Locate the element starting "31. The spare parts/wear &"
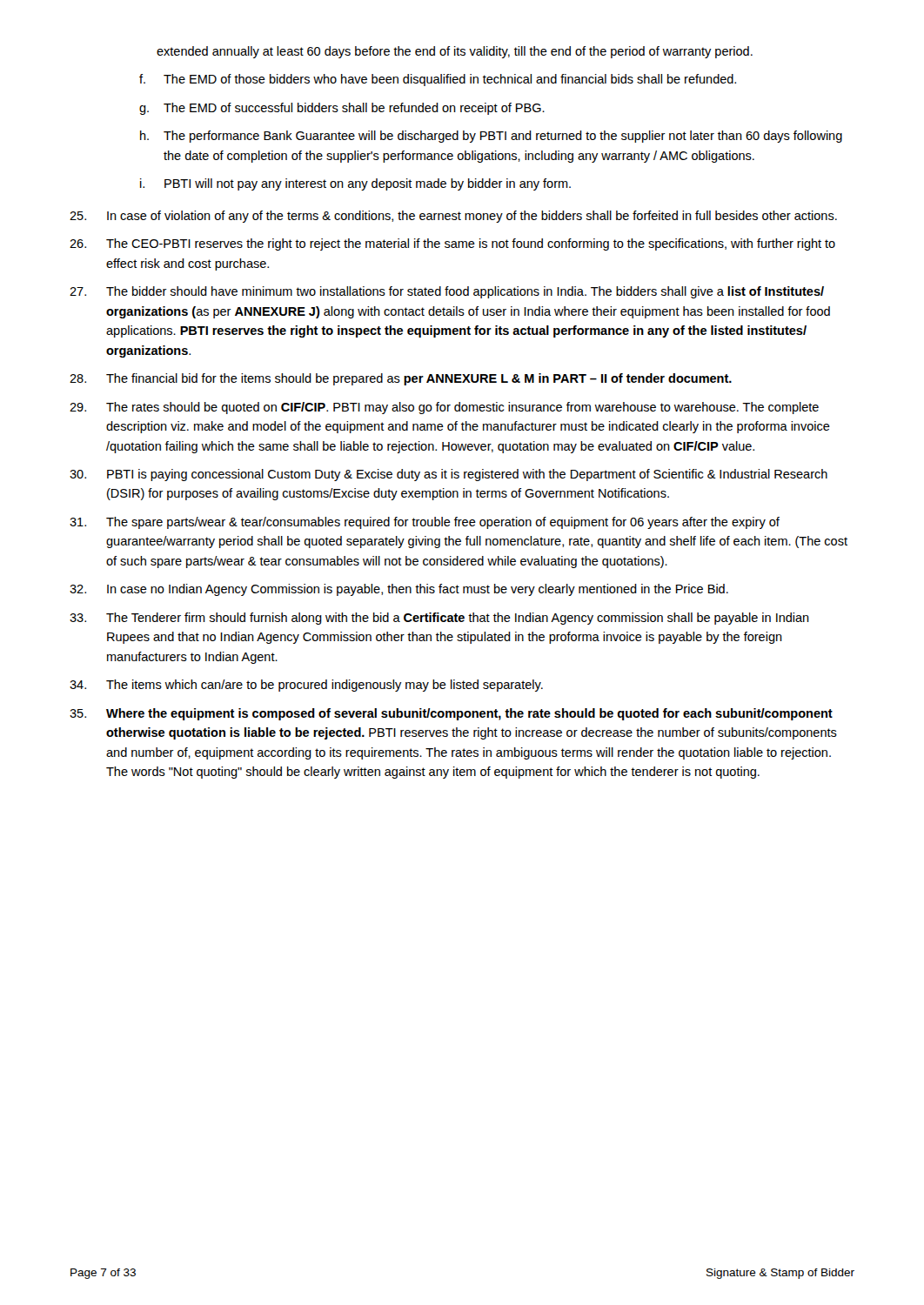The image size is (924, 1305). pos(462,542)
